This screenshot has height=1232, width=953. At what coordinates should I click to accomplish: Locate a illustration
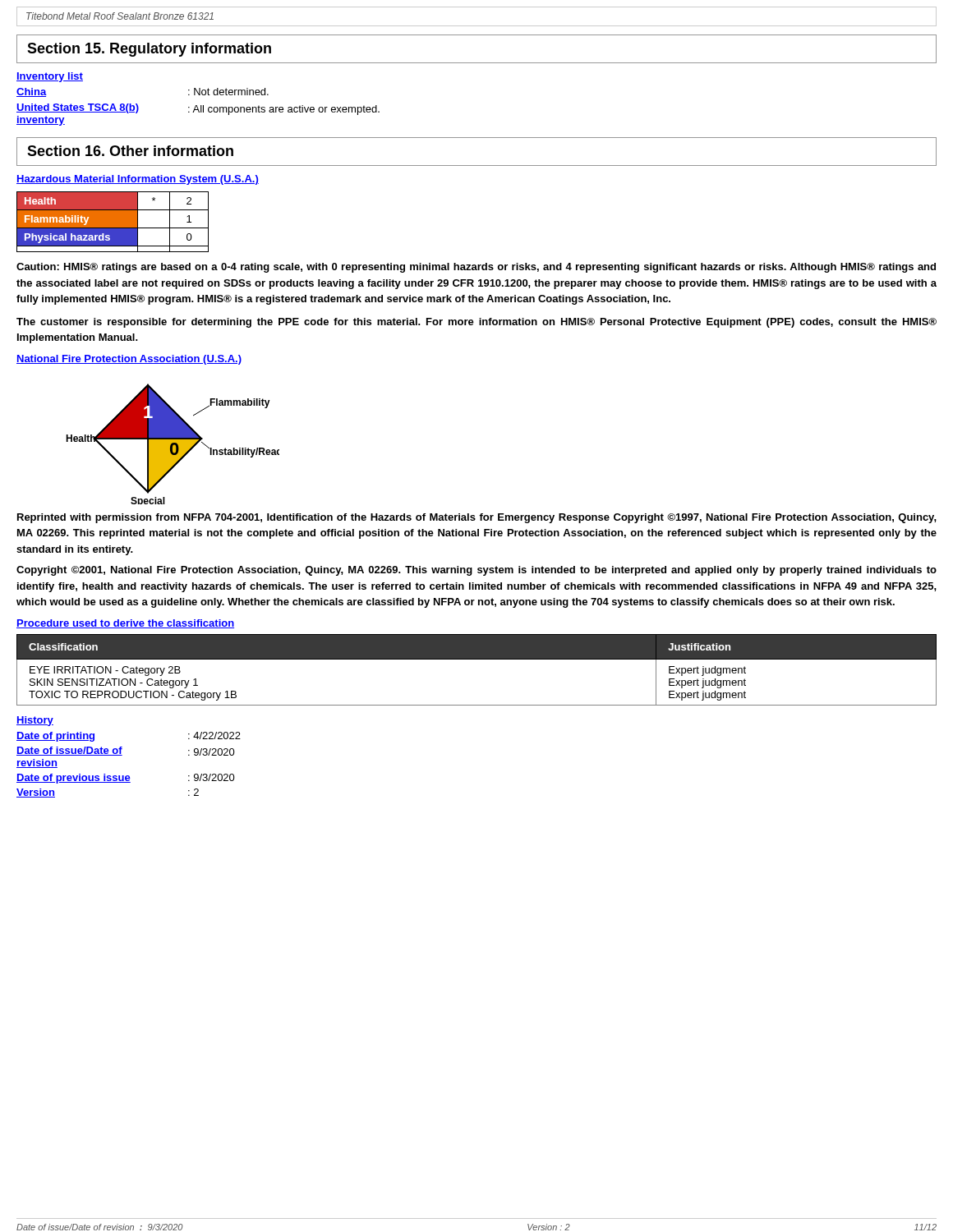tap(501, 438)
